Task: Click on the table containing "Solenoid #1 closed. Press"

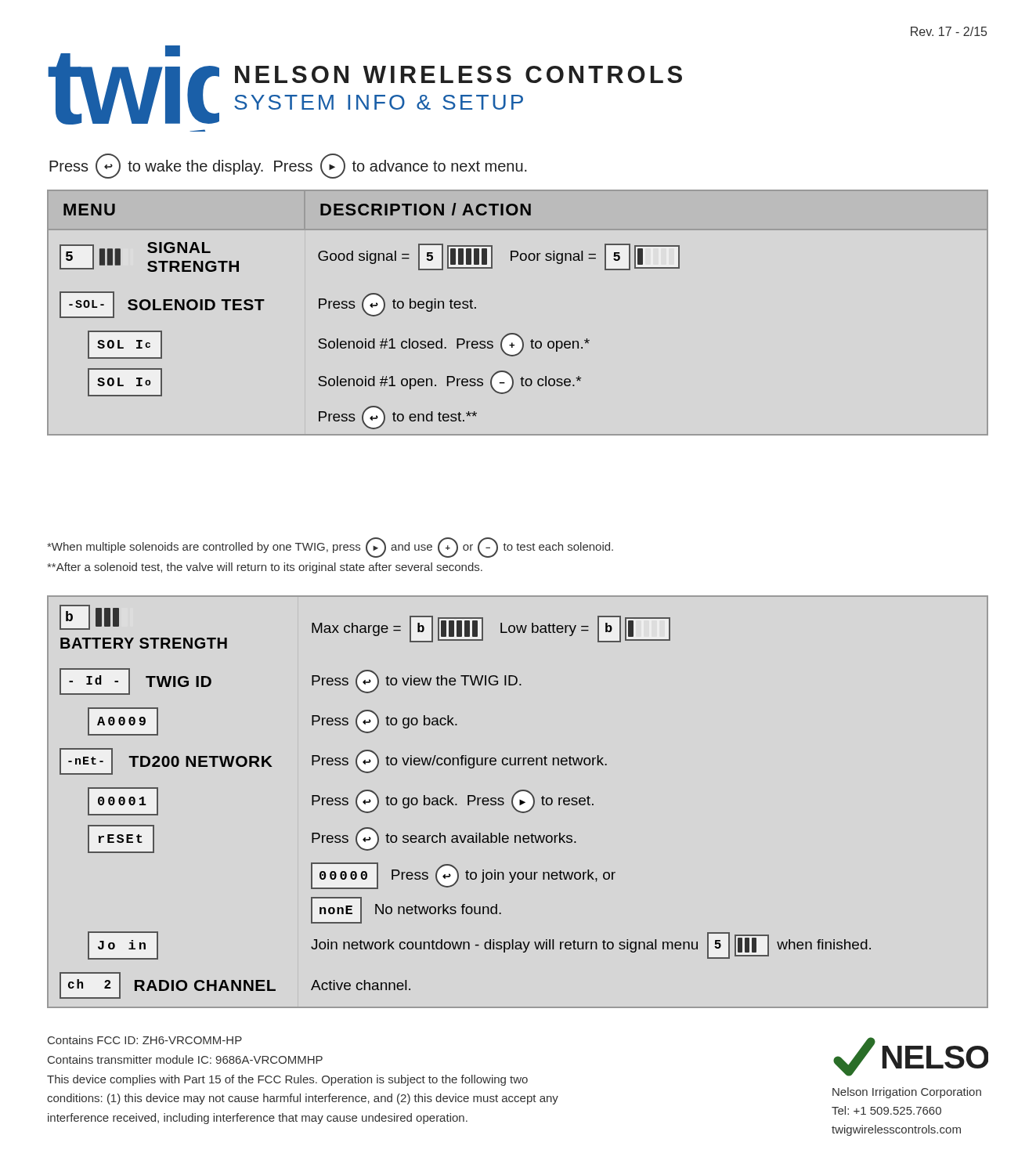Action: (x=518, y=313)
